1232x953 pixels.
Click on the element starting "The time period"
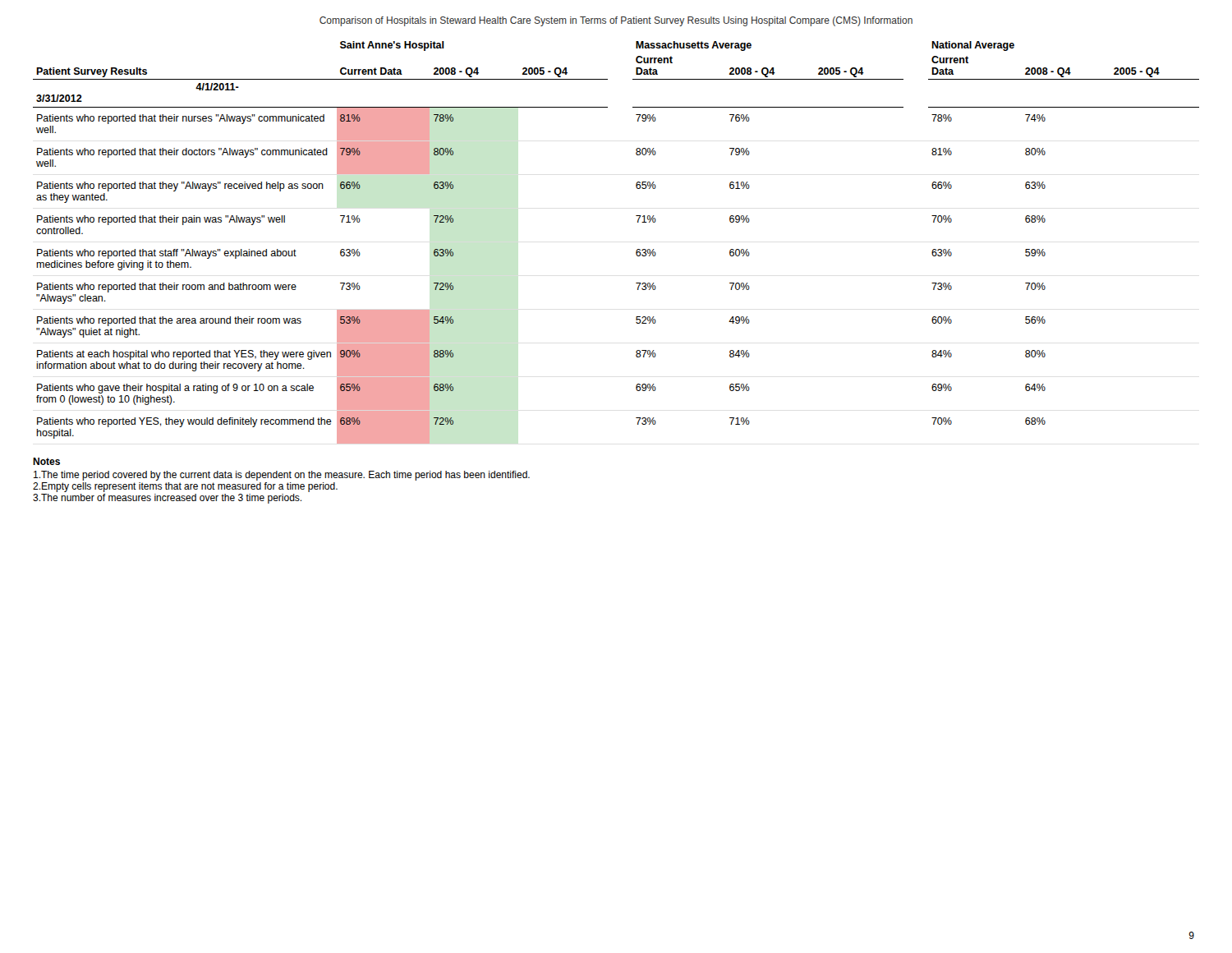tap(282, 475)
